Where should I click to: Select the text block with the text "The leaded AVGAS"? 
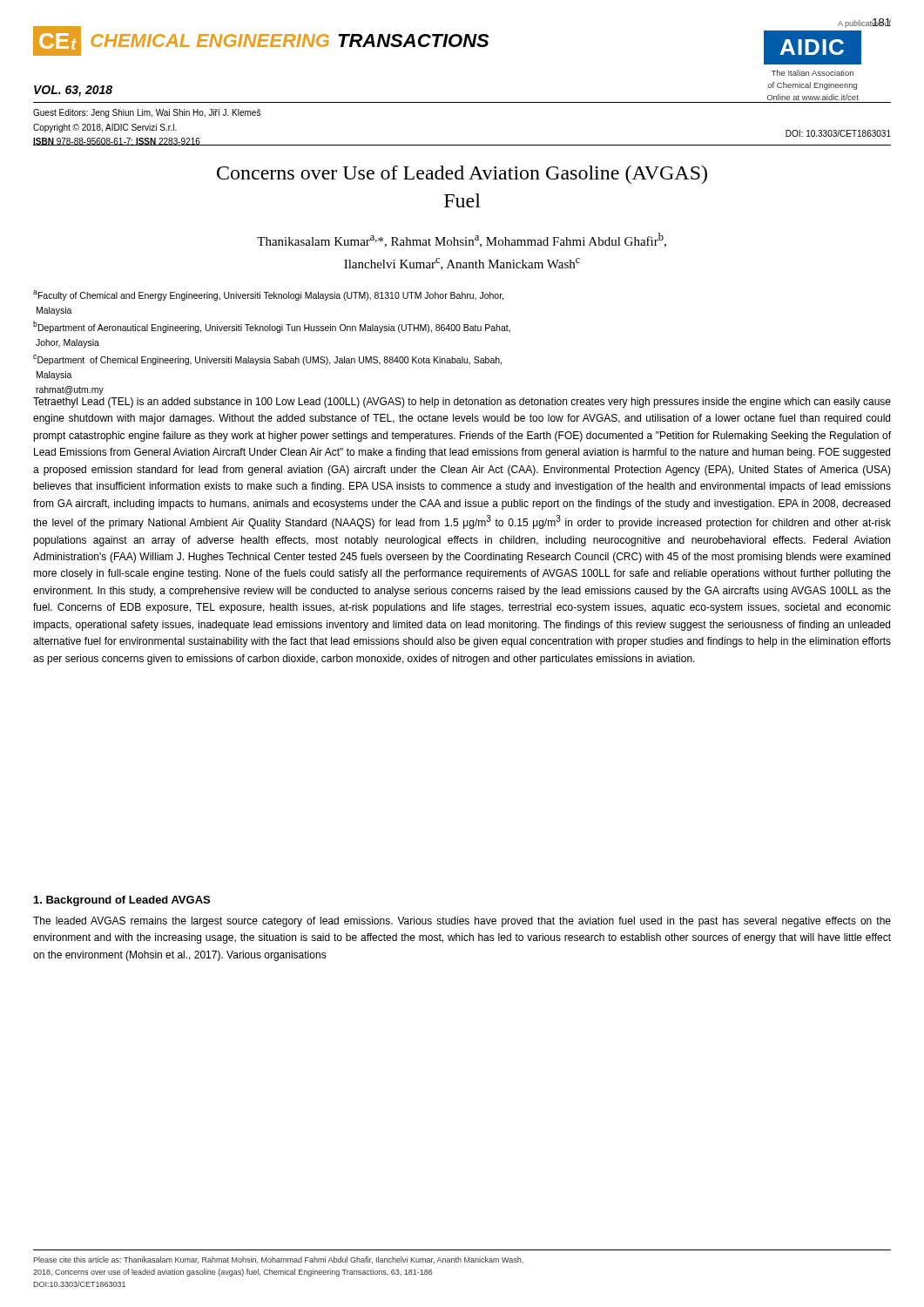[462, 938]
